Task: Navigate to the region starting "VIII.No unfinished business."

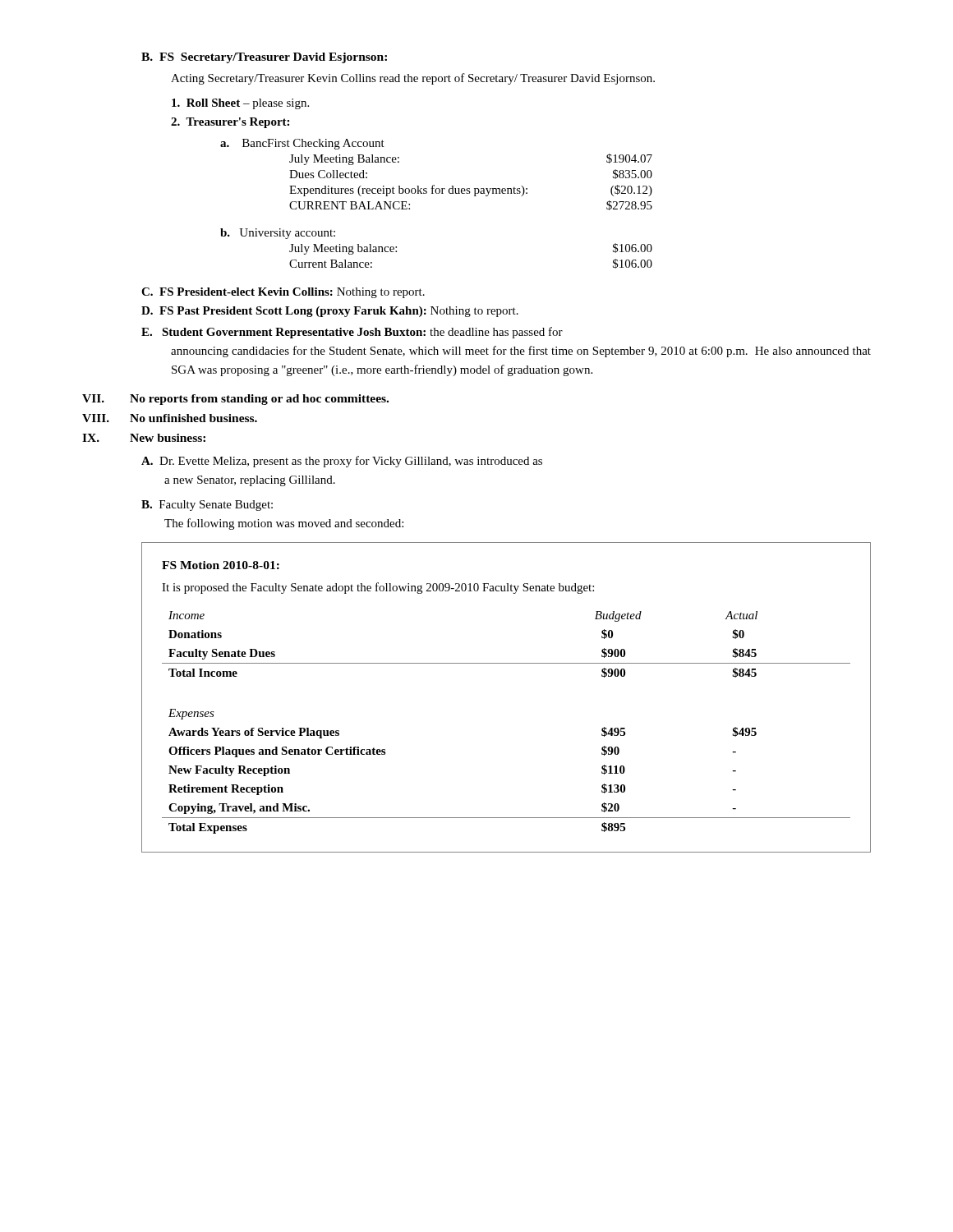Action: (170, 418)
